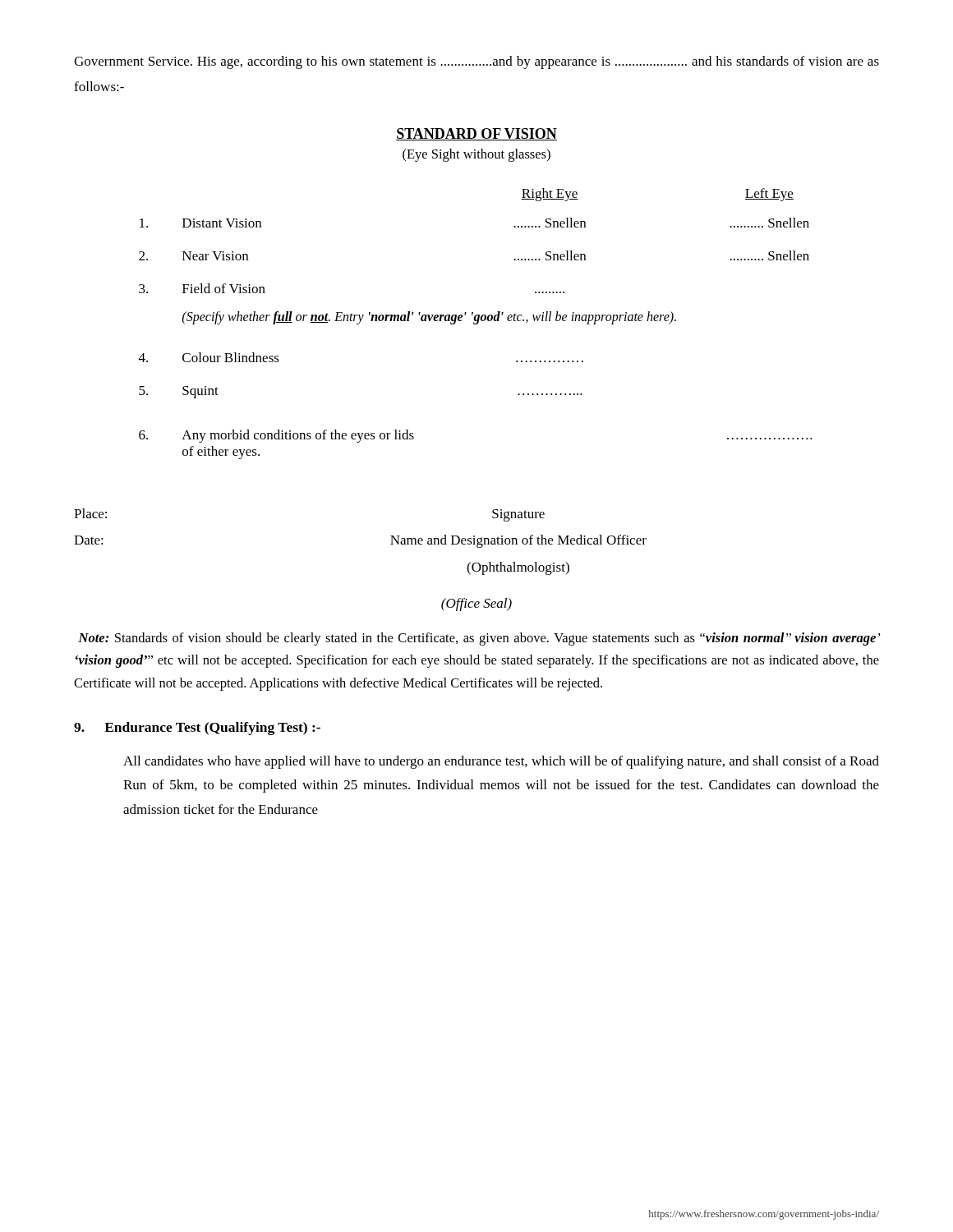The height and width of the screenshot is (1232, 953).
Task: Navigate to the passage starting "STANDARD OF VISION (Eye"
Action: coord(476,144)
